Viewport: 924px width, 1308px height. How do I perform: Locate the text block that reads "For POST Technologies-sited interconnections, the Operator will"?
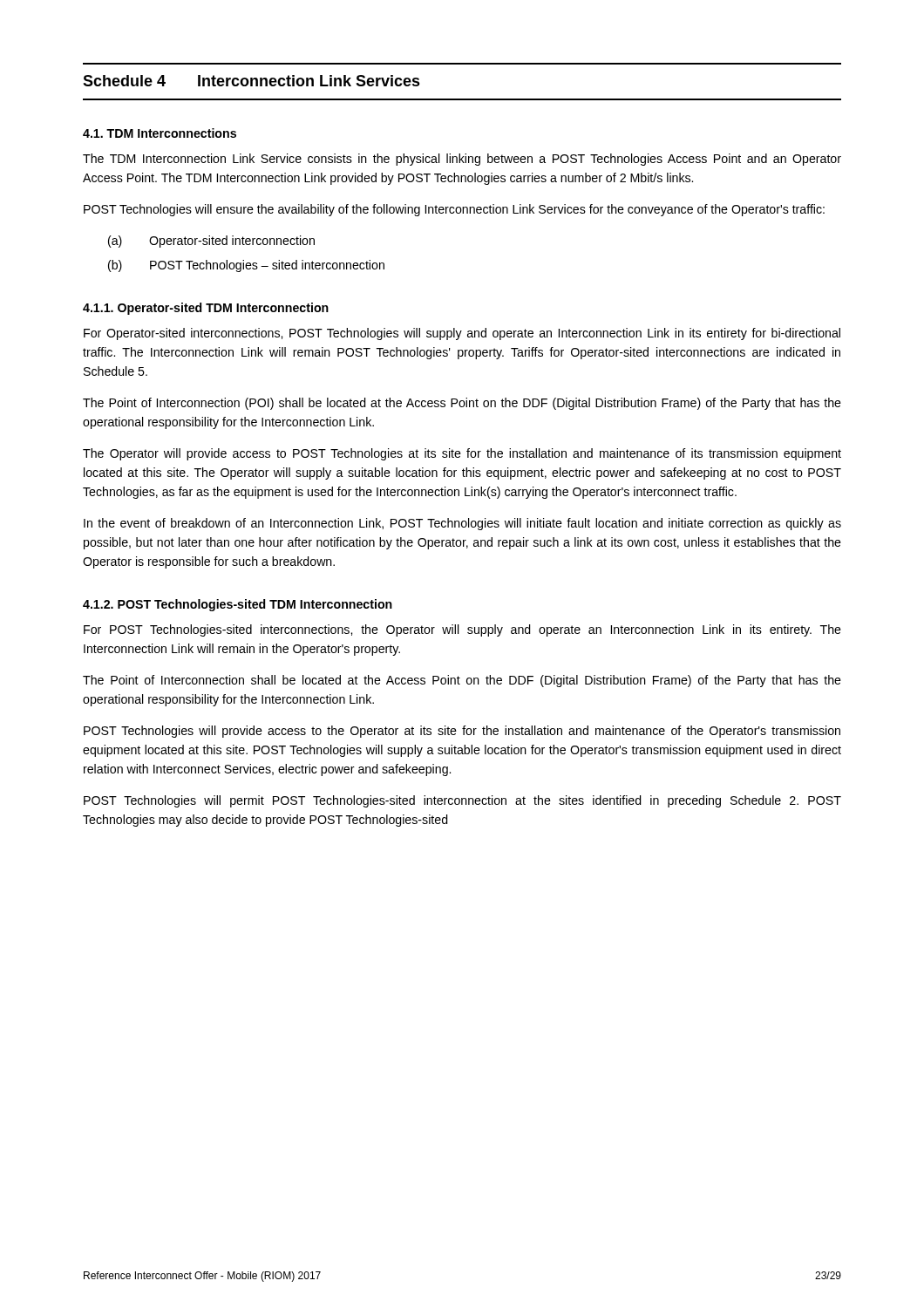(x=462, y=639)
